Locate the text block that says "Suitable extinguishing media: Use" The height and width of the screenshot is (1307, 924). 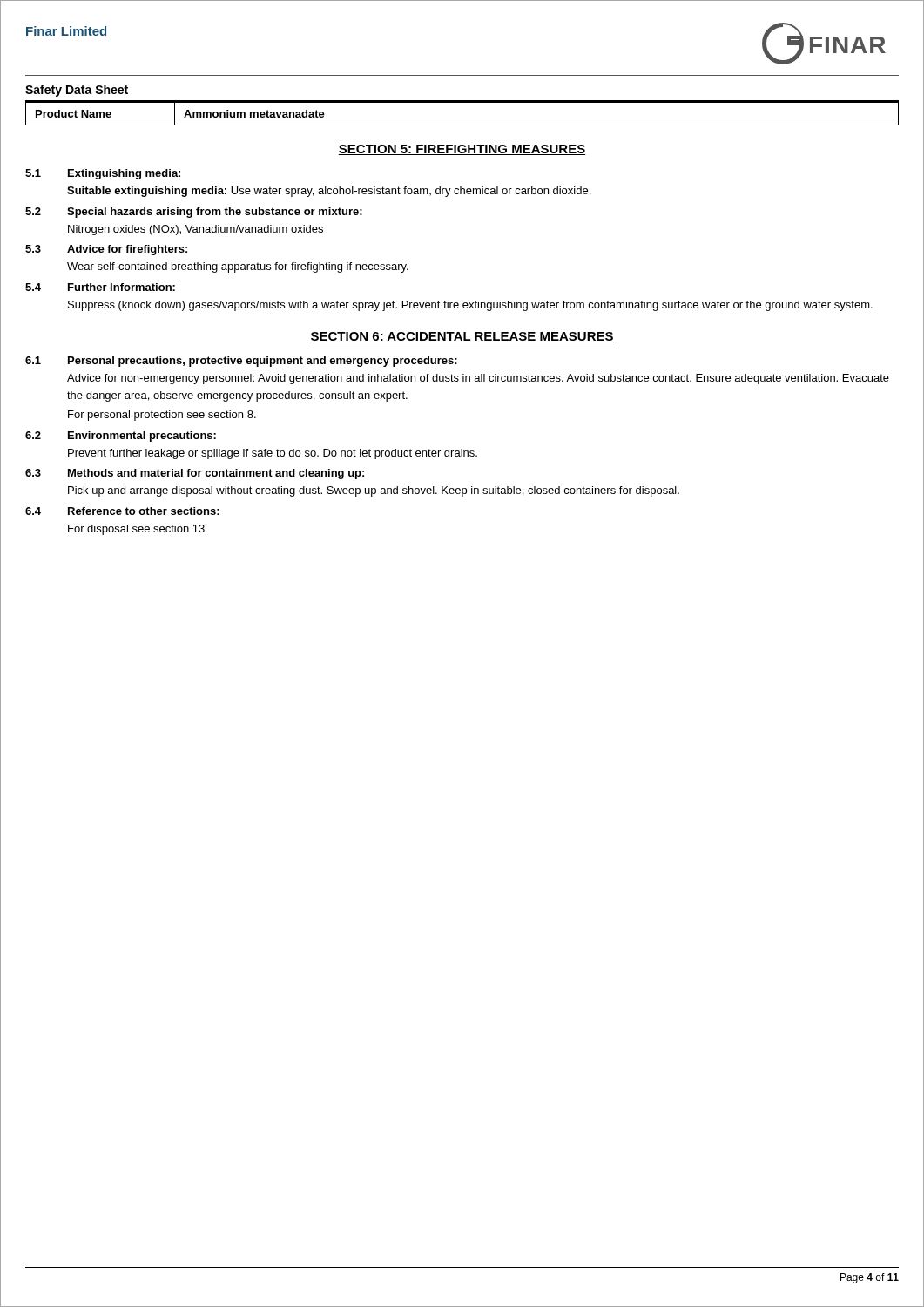[329, 190]
